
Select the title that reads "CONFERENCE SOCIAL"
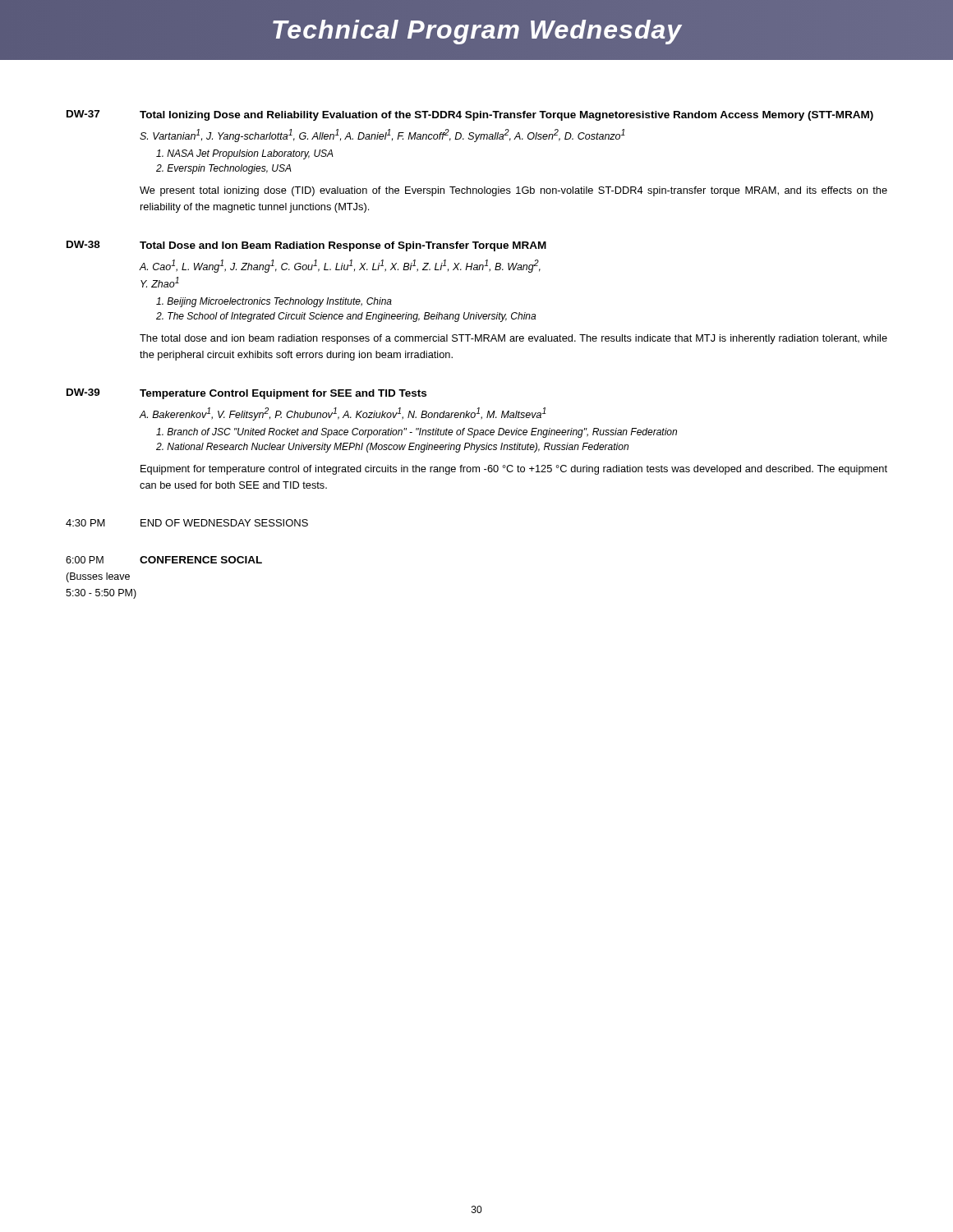point(201,560)
